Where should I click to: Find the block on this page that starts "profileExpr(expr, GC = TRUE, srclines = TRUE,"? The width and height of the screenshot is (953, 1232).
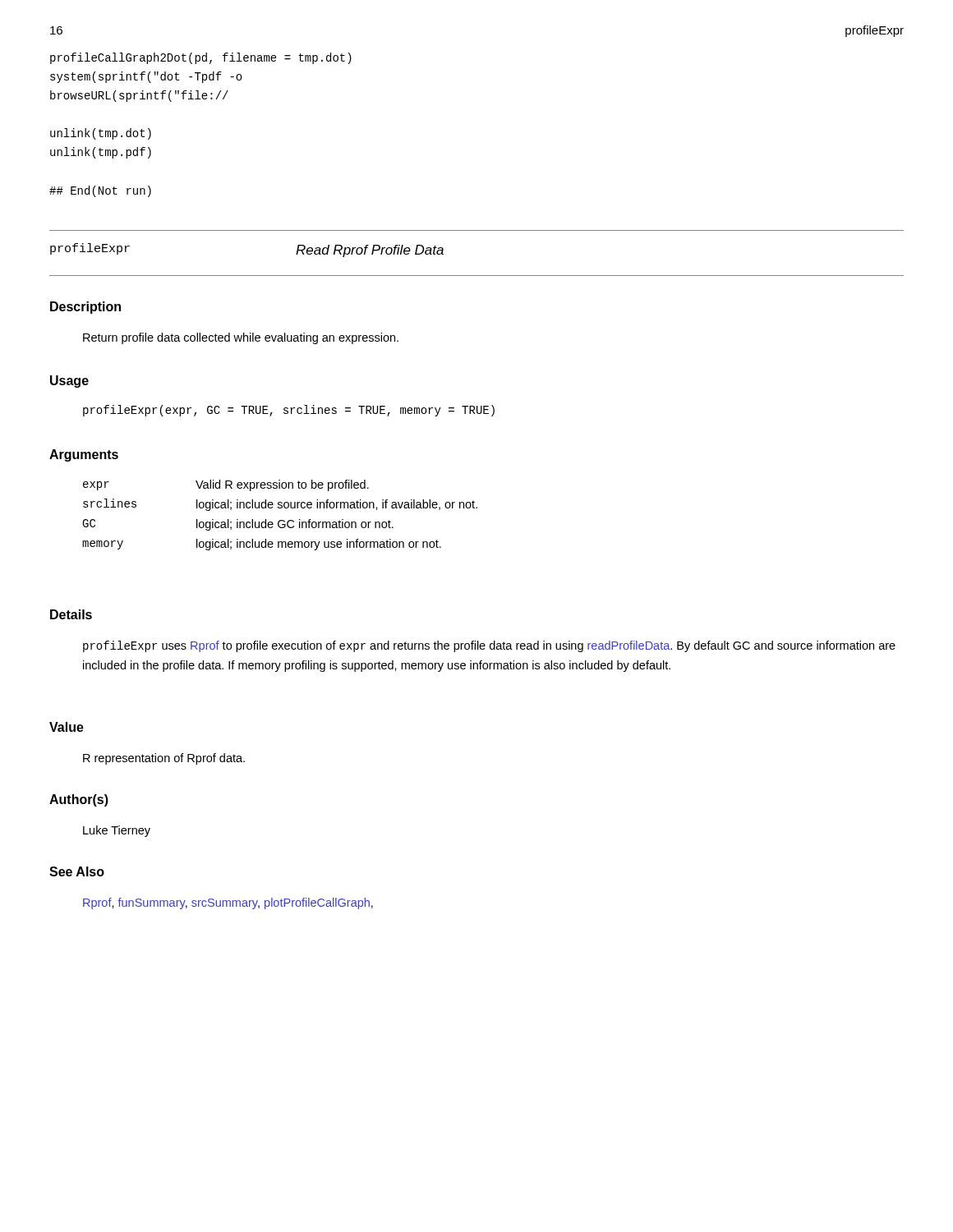[x=289, y=411]
